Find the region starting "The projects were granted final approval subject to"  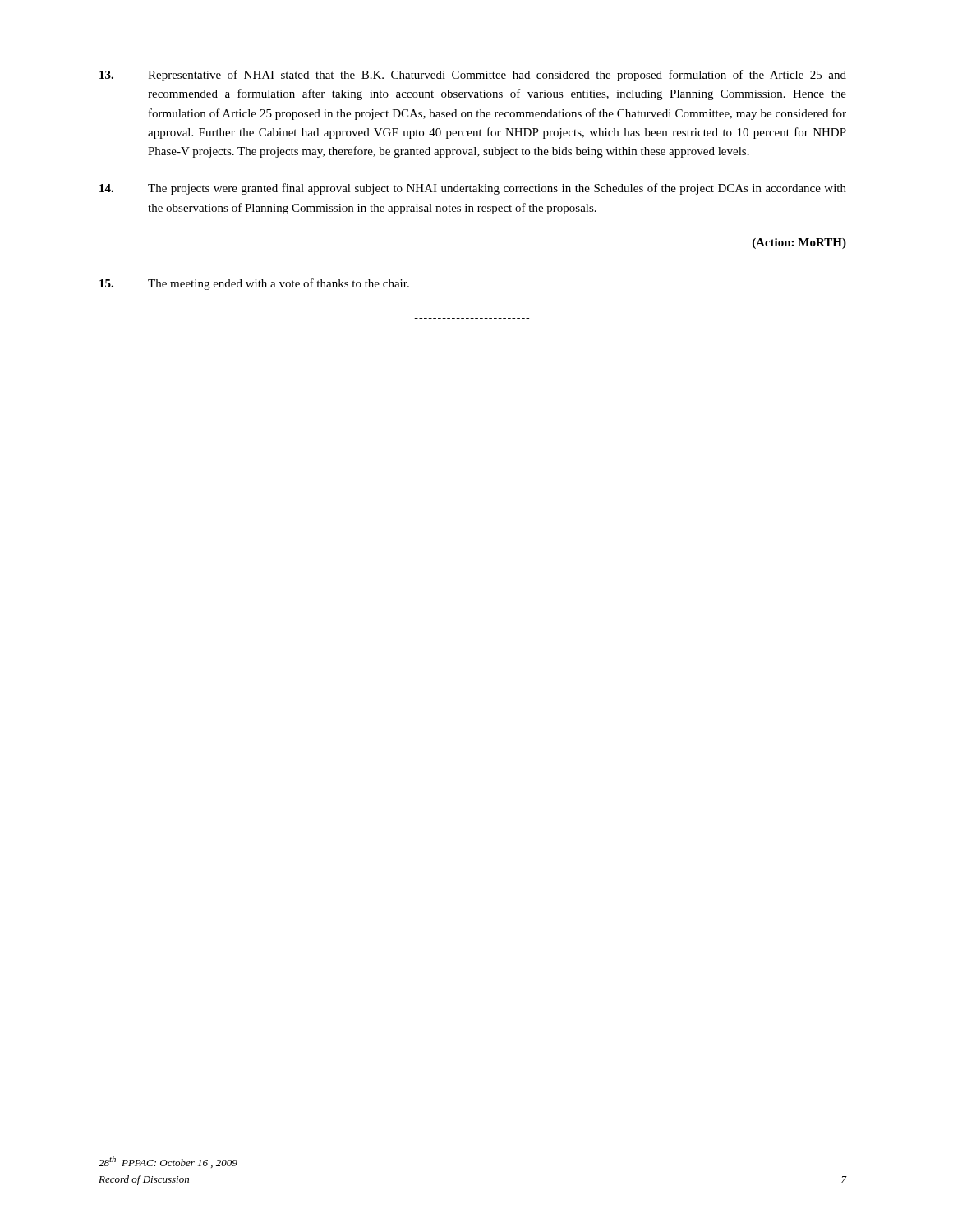472,198
